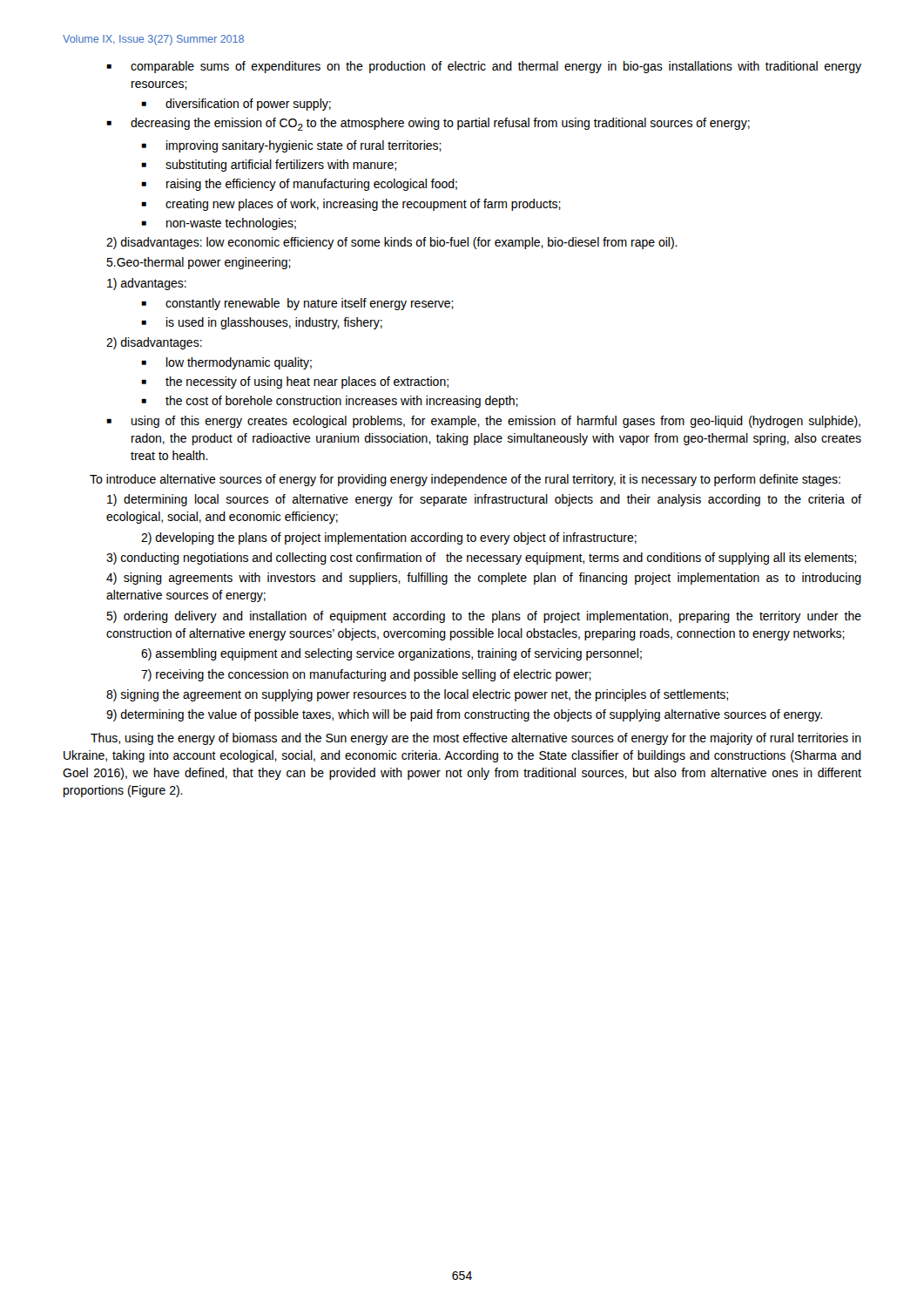Locate the region starting "■ creating new places"
This screenshot has height=1307, width=924.
(501, 204)
